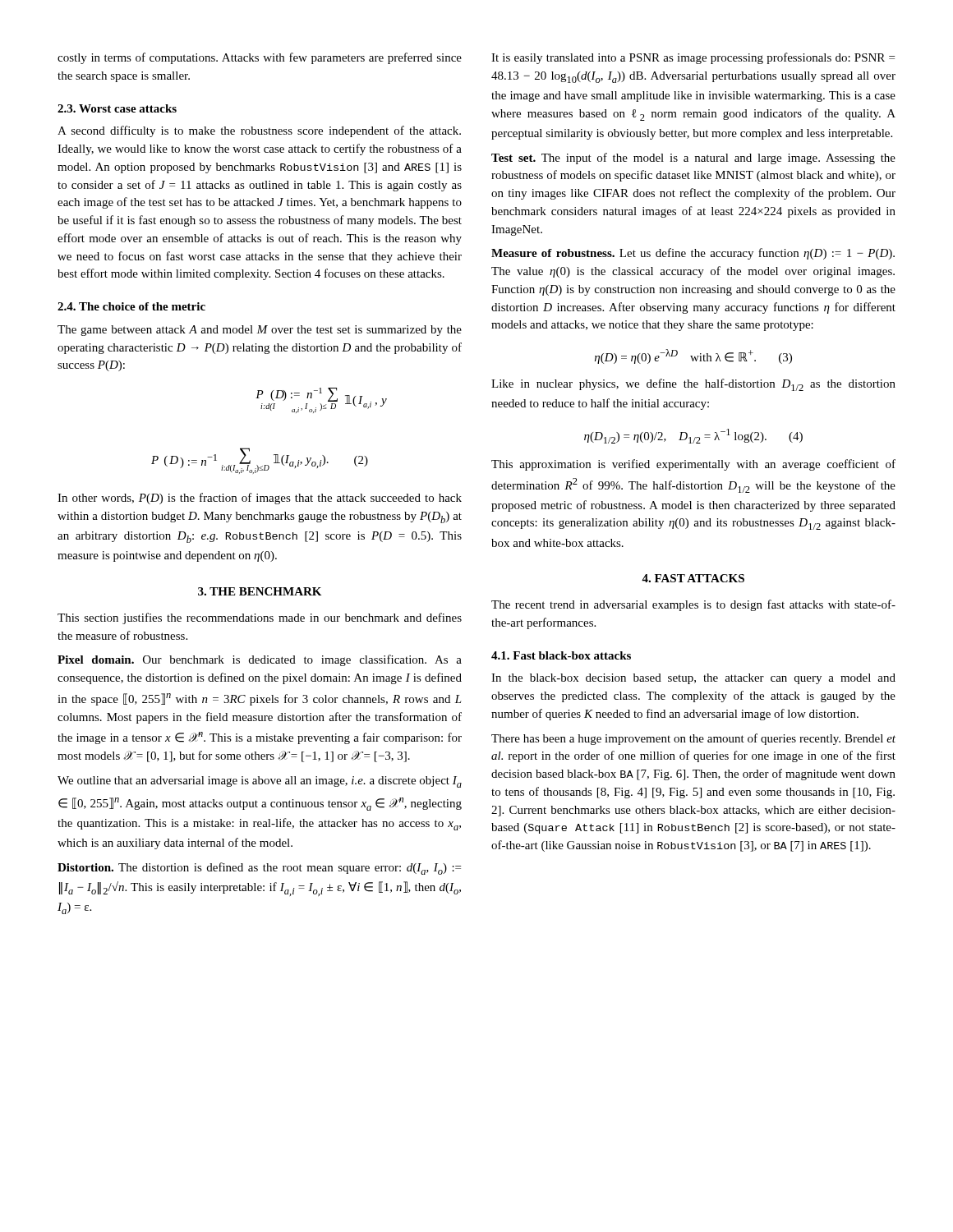Click on the passage starting "η(D) = η(0) e−λD with"
Image resolution: width=953 pixels, height=1232 pixels.
click(693, 356)
